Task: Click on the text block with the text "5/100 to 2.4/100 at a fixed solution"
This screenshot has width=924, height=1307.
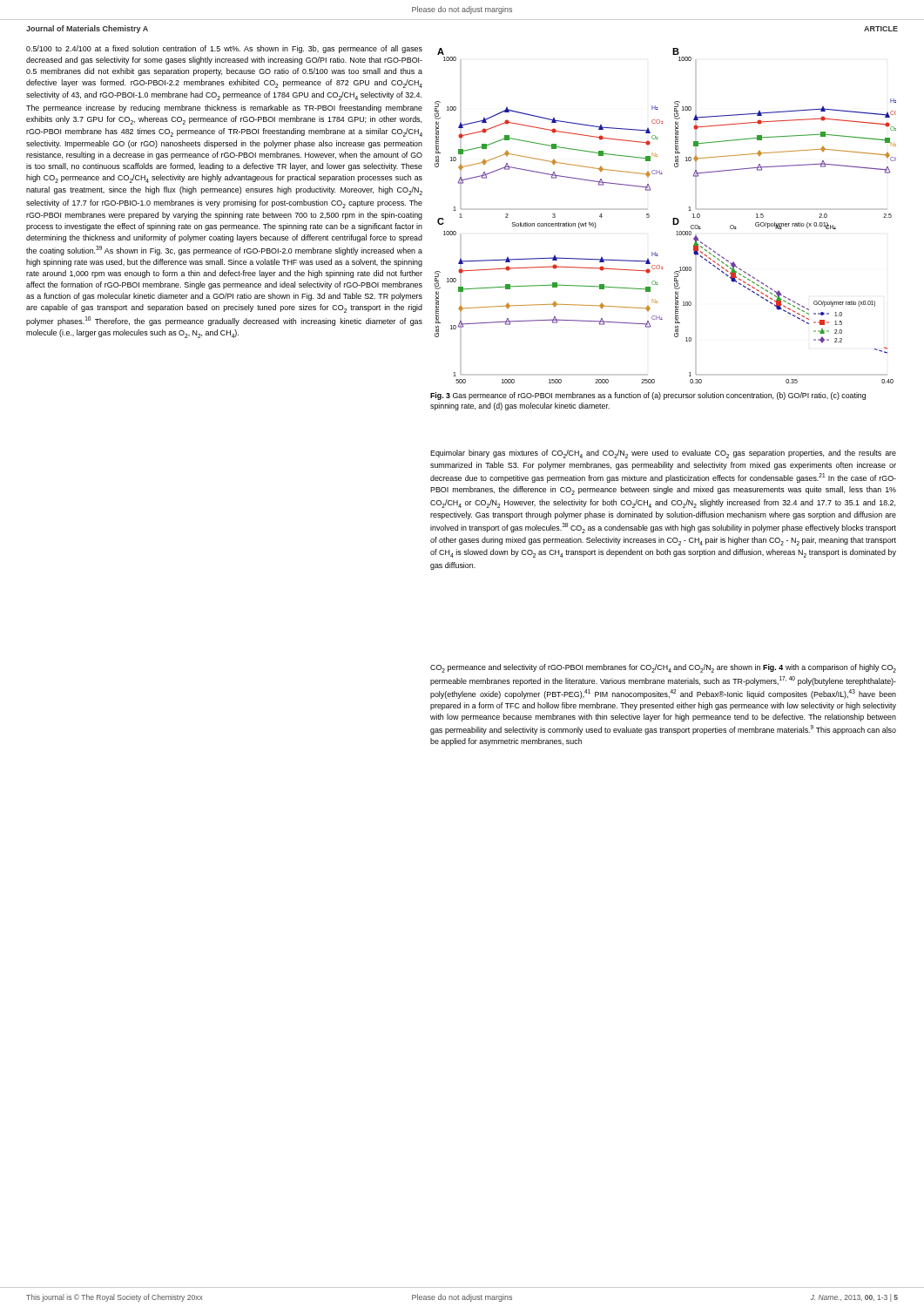Action: click(x=224, y=192)
